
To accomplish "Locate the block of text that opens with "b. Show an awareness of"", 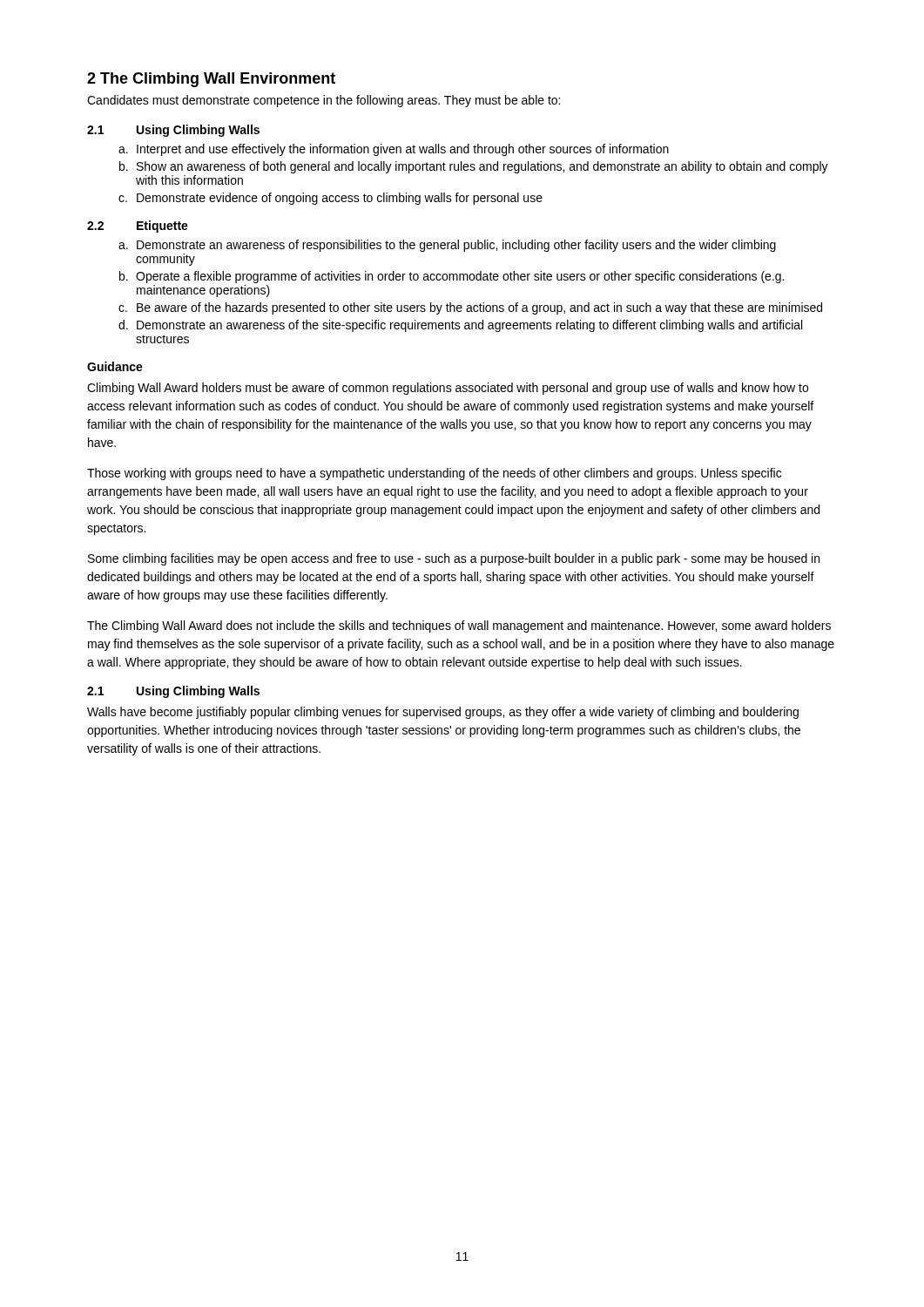I will tap(462, 173).
